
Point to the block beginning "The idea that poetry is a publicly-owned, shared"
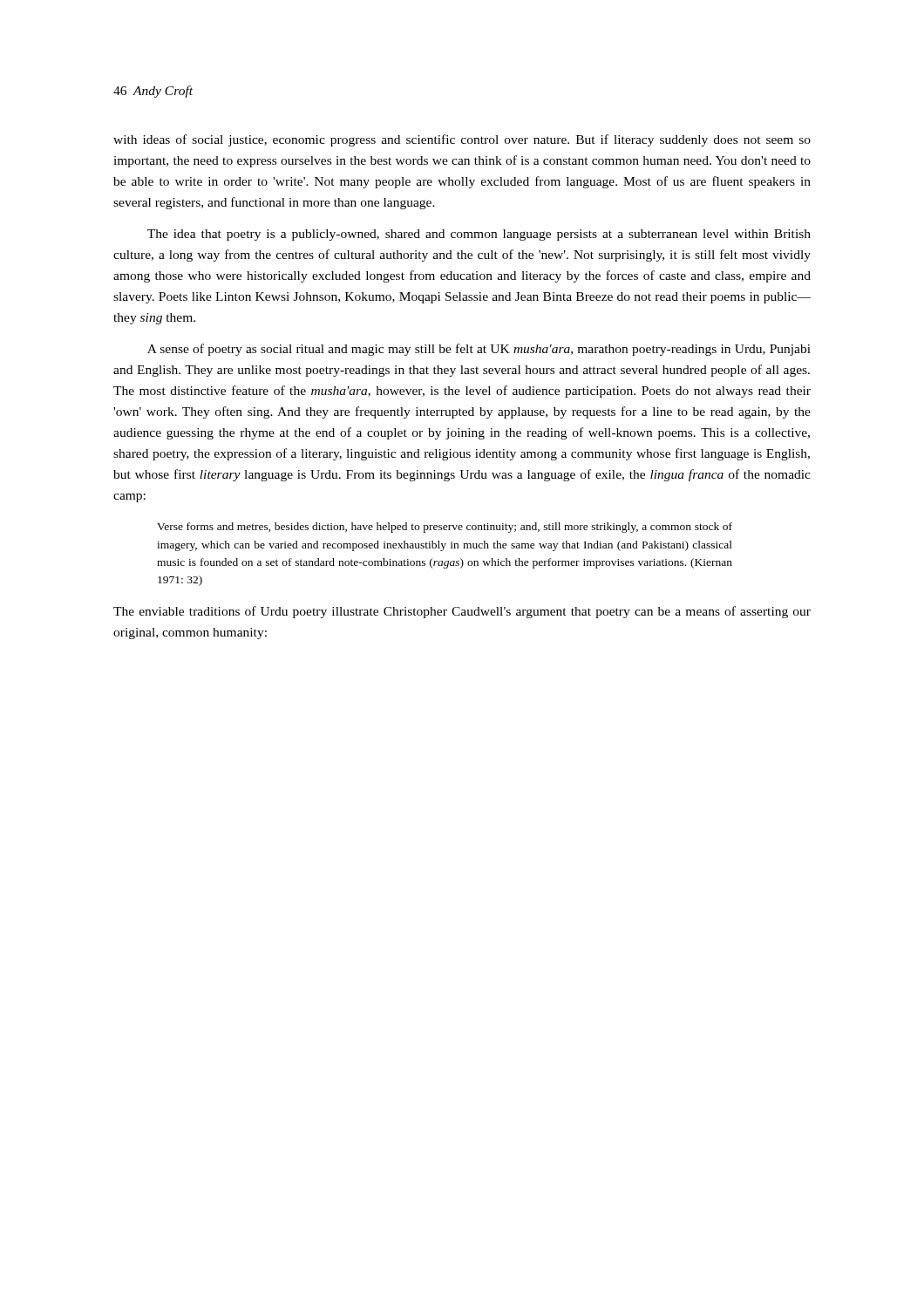(462, 276)
